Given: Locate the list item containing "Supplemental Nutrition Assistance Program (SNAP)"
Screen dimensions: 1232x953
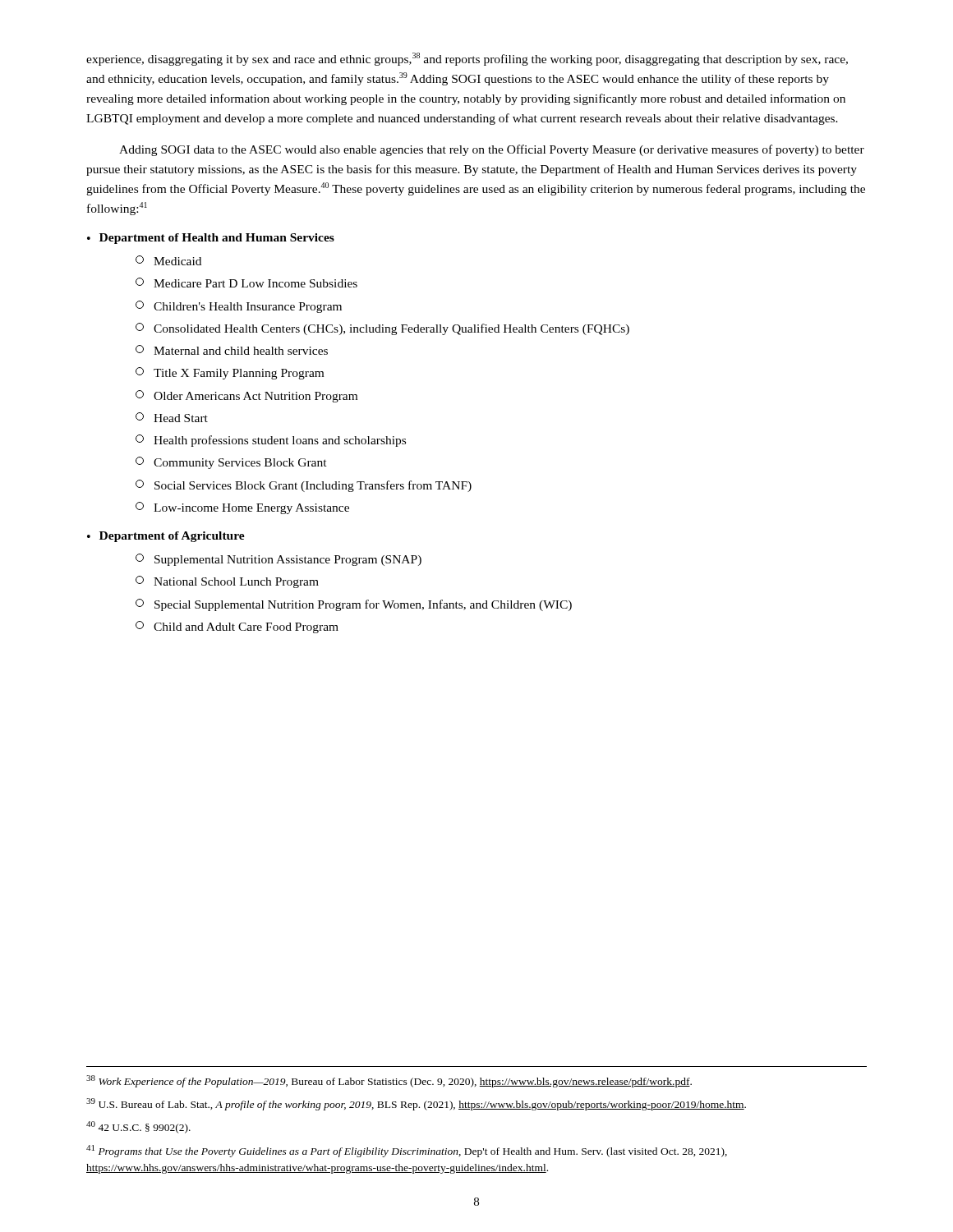Looking at the screenshot, I should coord(279,559).
